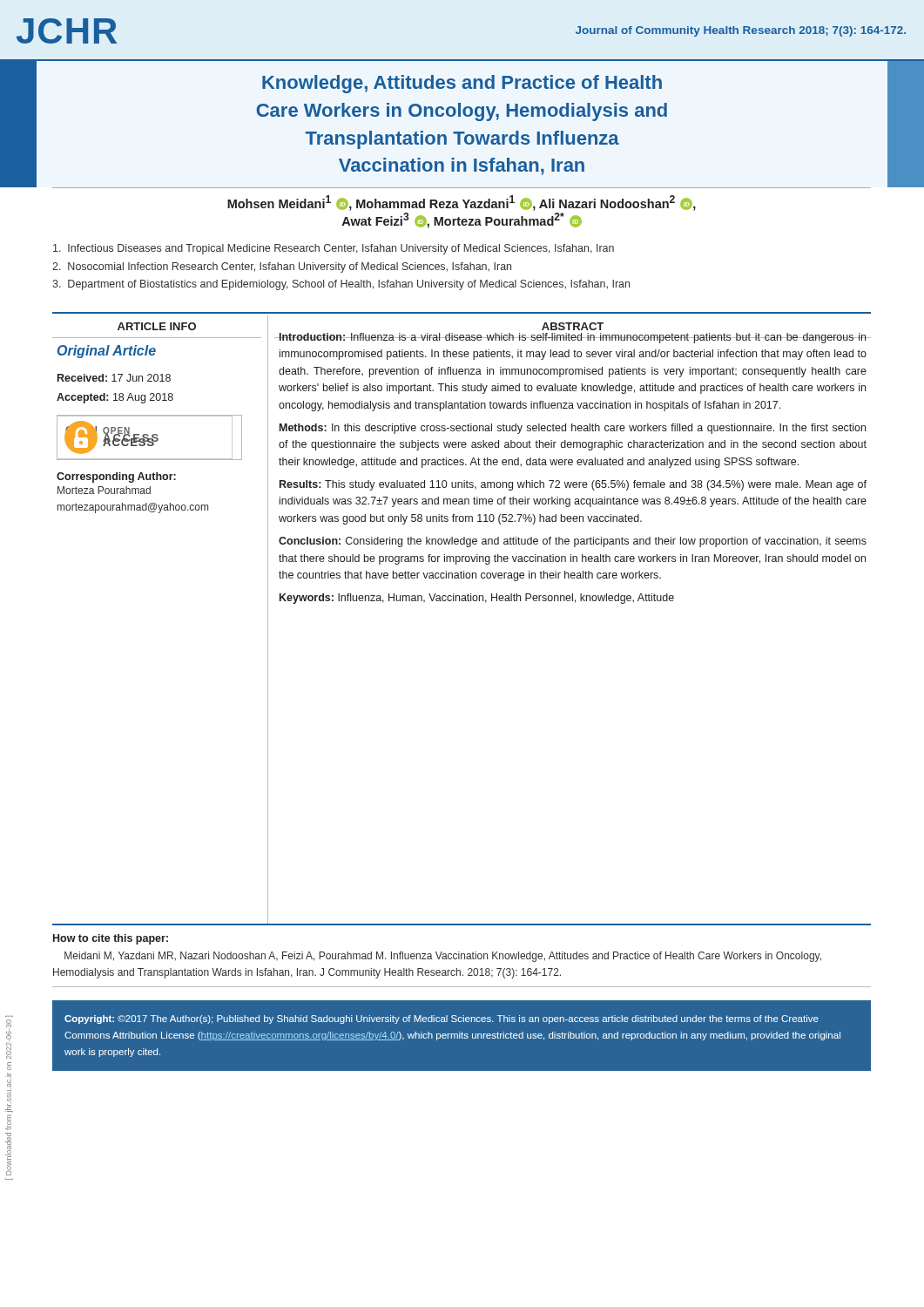Click the title that begins "Knowledge, Attitudes and Practice"
Viewport: 924px width, 1307px height.
462,124
